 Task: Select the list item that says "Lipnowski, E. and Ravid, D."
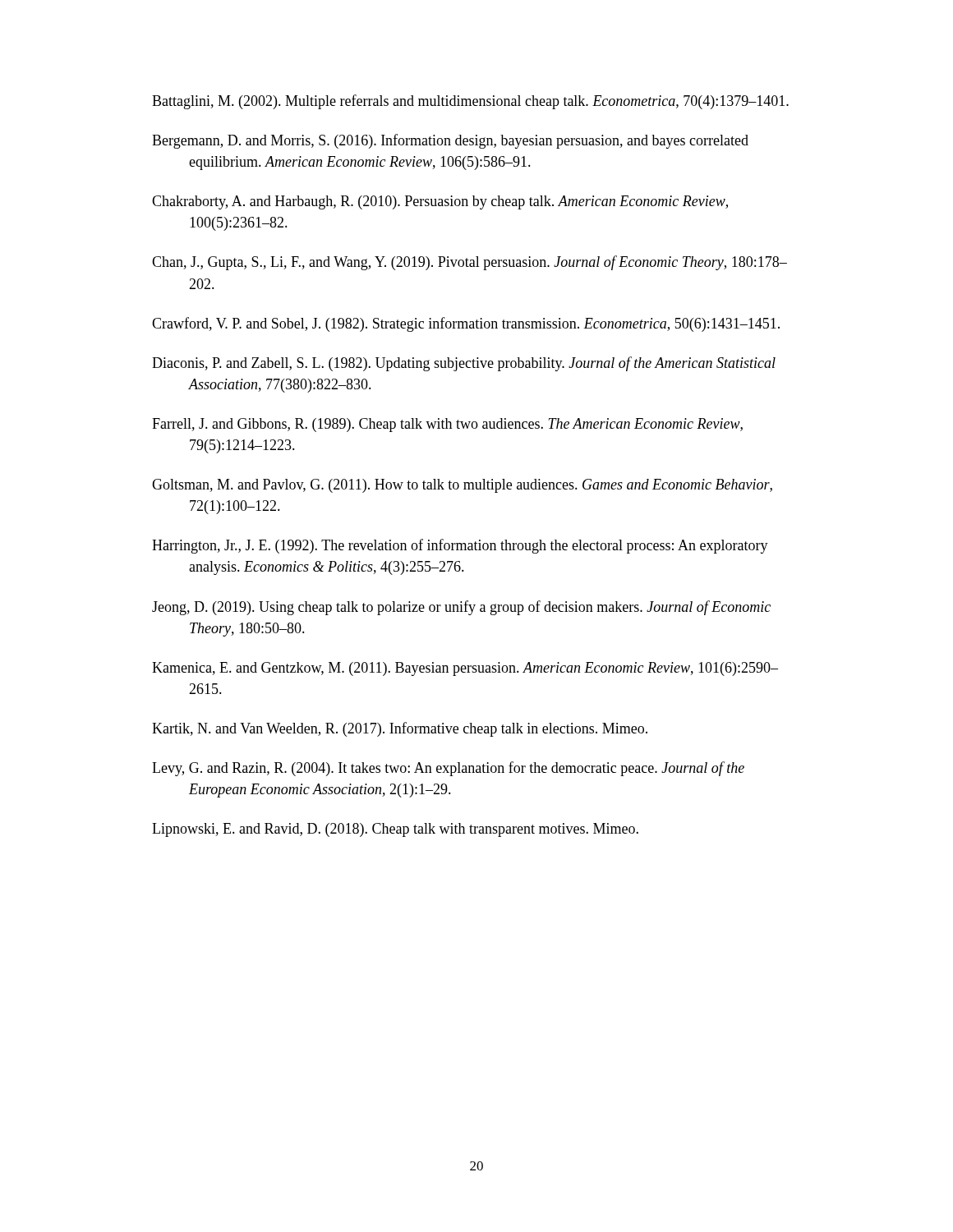(x=396, y=829)
